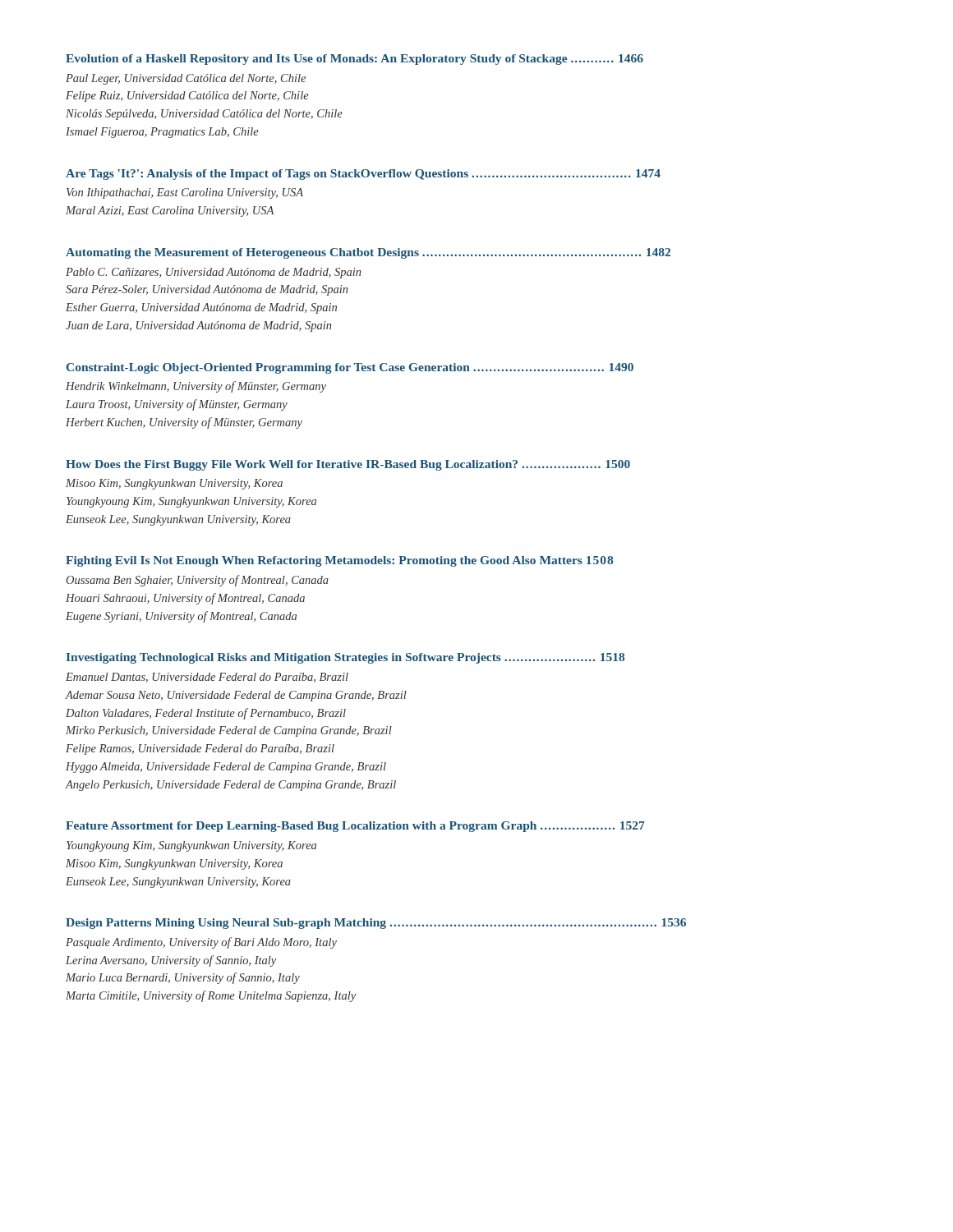Locate the region starting "Pasquale Ardimento, University of Bari Aldo Moro, Italy"
The image size is (953, 1232).
(x=211, y=969)
